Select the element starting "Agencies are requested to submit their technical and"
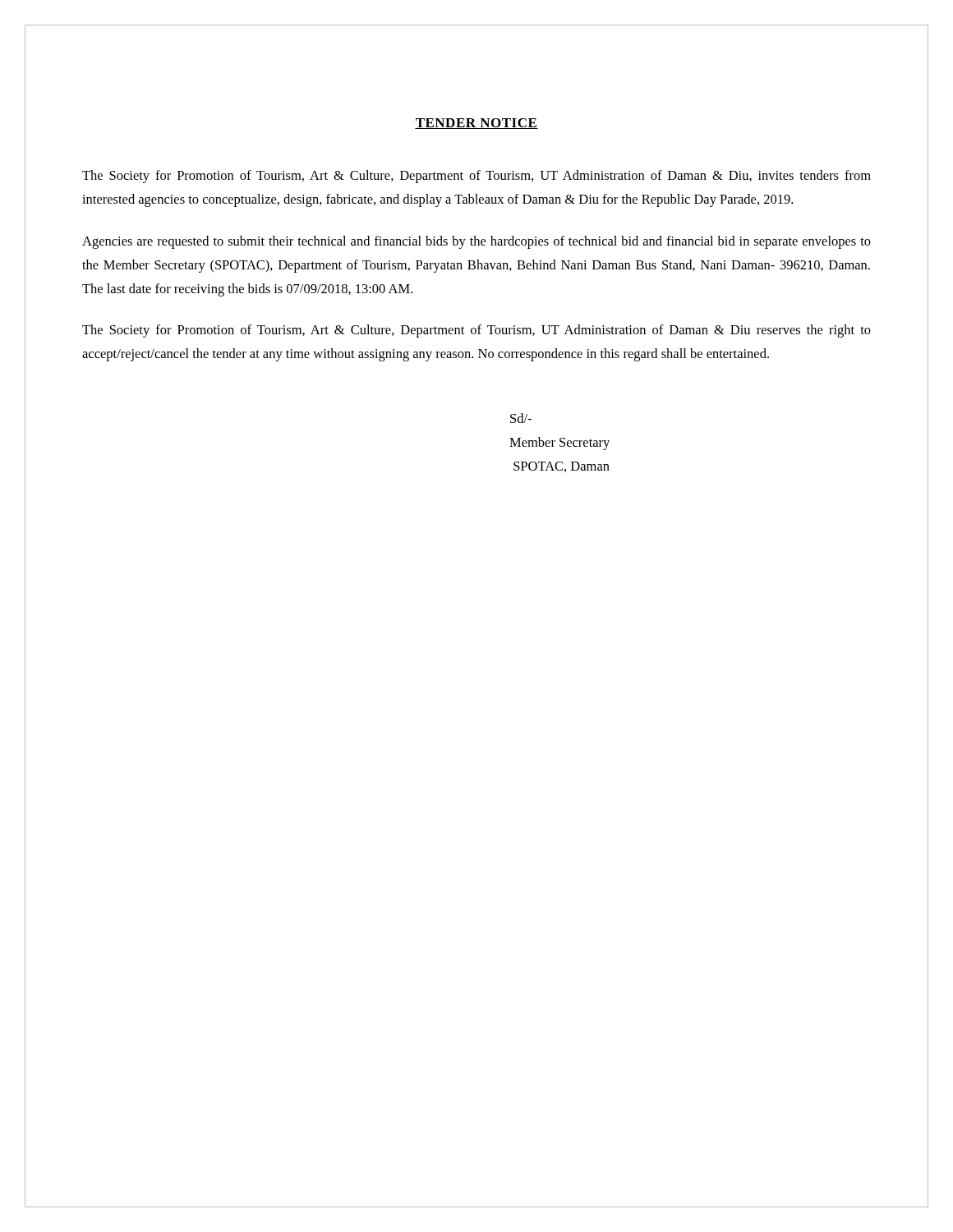The width and height of the screenshot is (953, 1232). pyautogui.click(x=476, y=265)
